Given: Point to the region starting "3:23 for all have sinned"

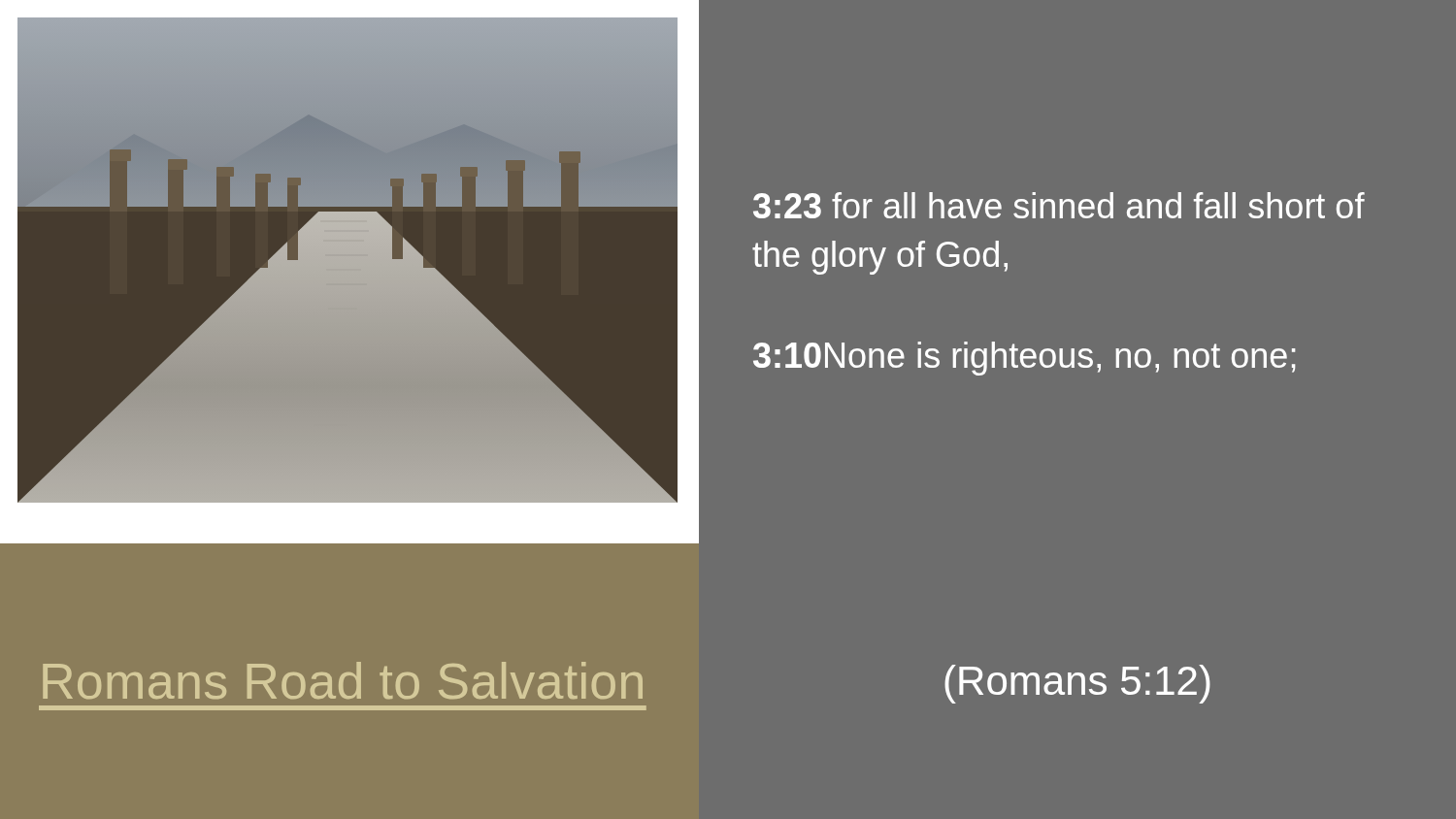Looking at the screenshot, I should (x=1058, y=230).
